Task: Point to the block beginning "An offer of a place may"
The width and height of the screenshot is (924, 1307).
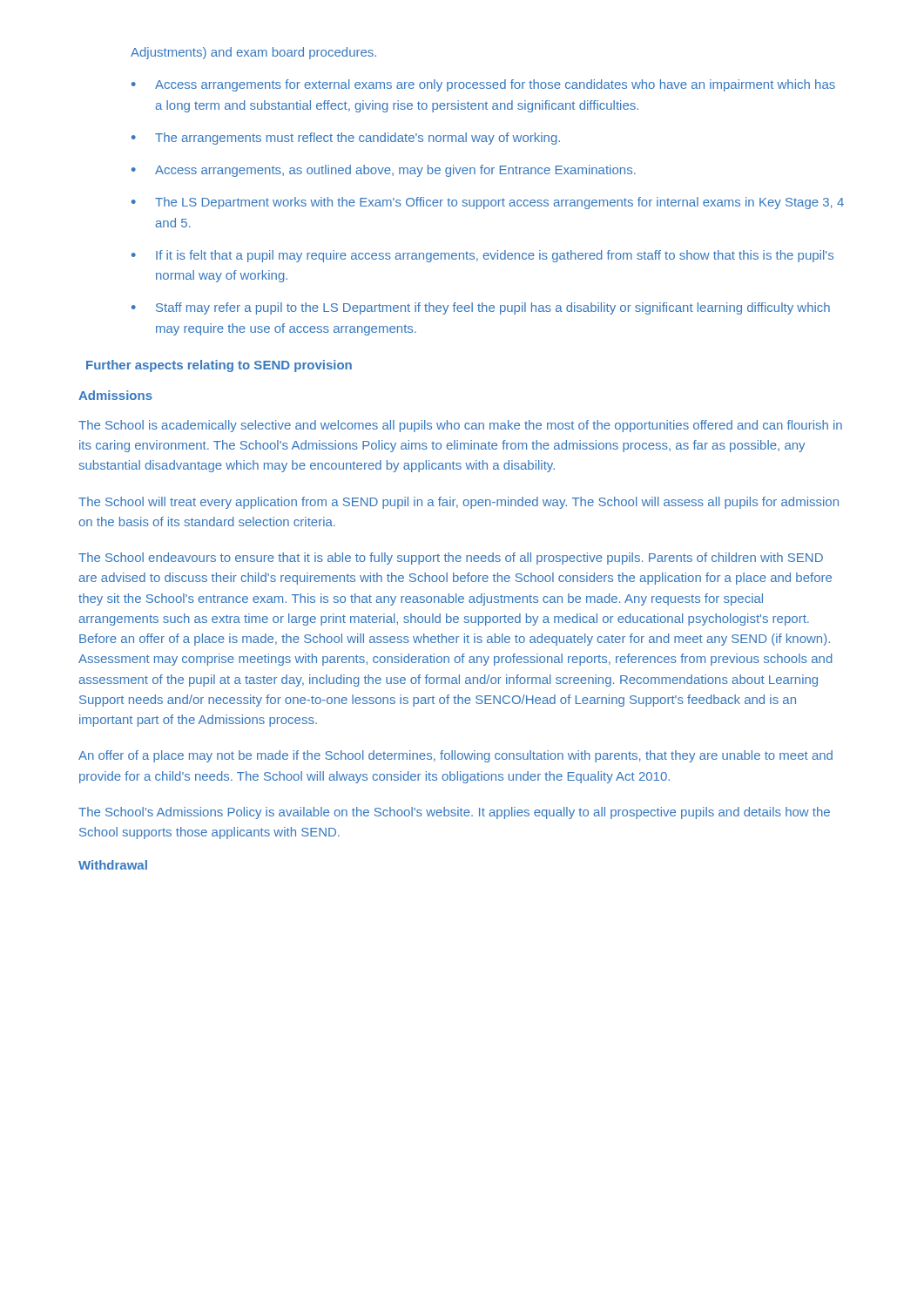Action: (x=456, y=765)
